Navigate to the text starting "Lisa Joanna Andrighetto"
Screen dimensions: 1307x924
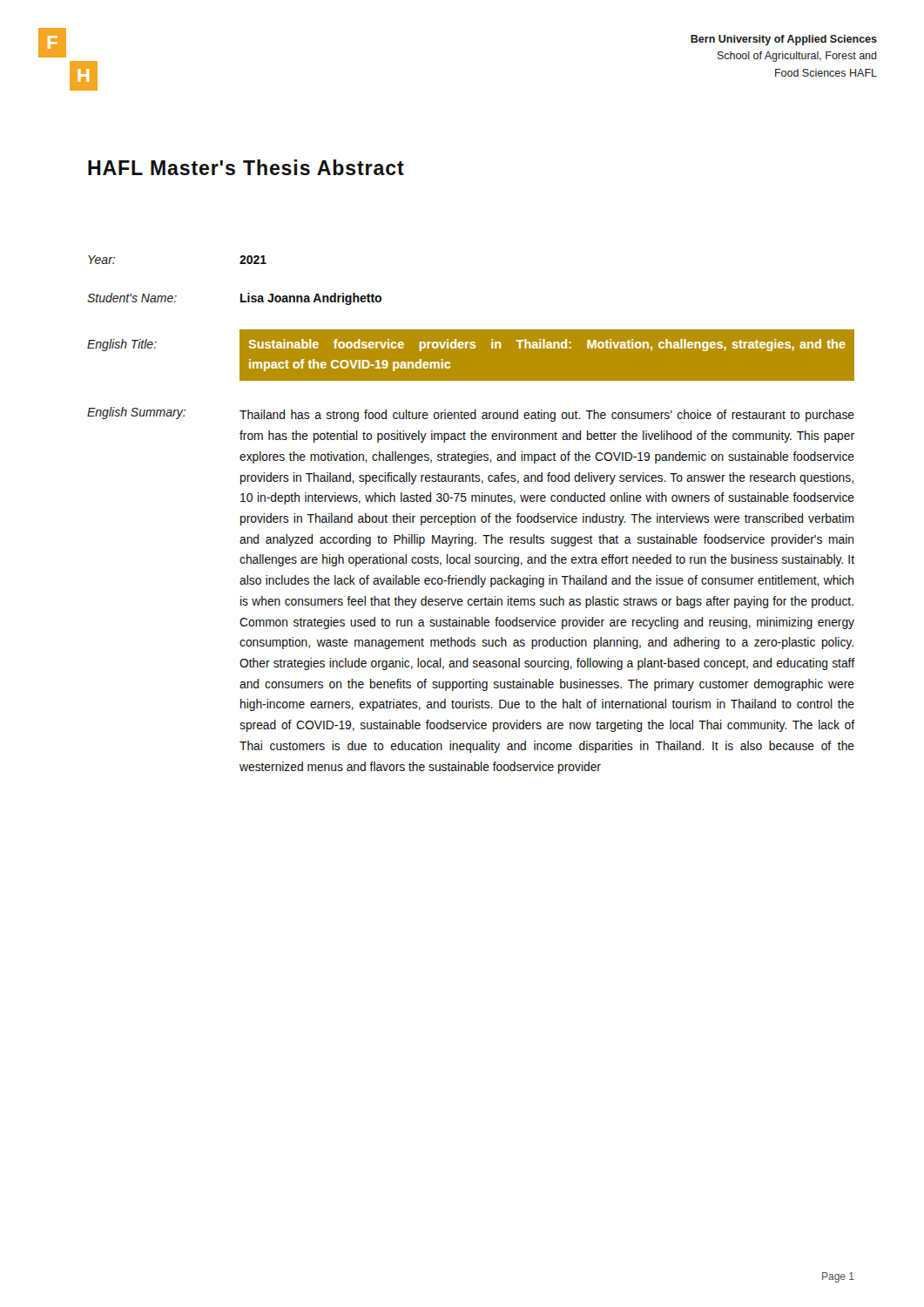(x=311, y=298)
